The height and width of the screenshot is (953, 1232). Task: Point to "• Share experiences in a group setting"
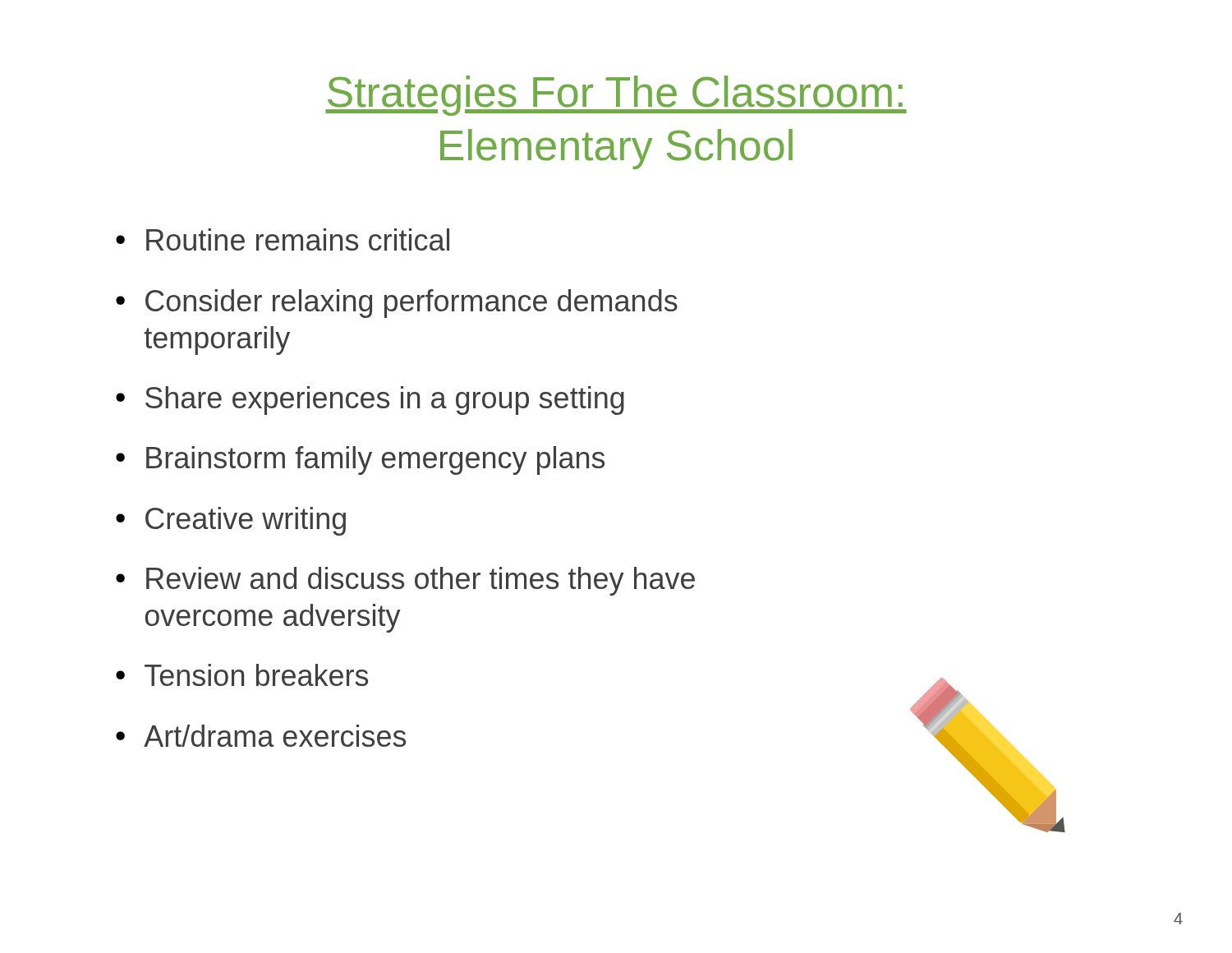click(370, 398)
